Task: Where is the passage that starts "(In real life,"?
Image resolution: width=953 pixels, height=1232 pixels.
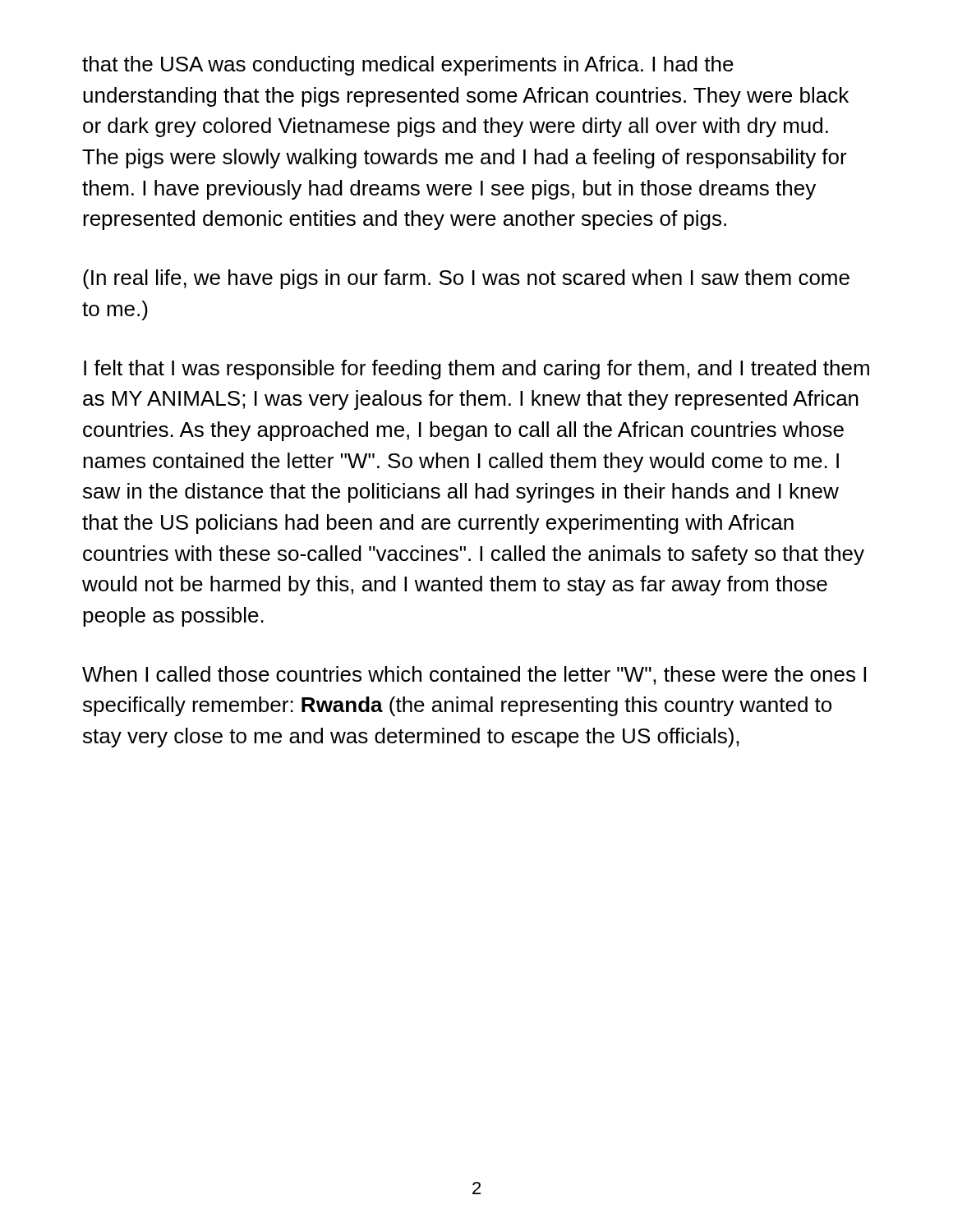Action: tap(466, 293)
